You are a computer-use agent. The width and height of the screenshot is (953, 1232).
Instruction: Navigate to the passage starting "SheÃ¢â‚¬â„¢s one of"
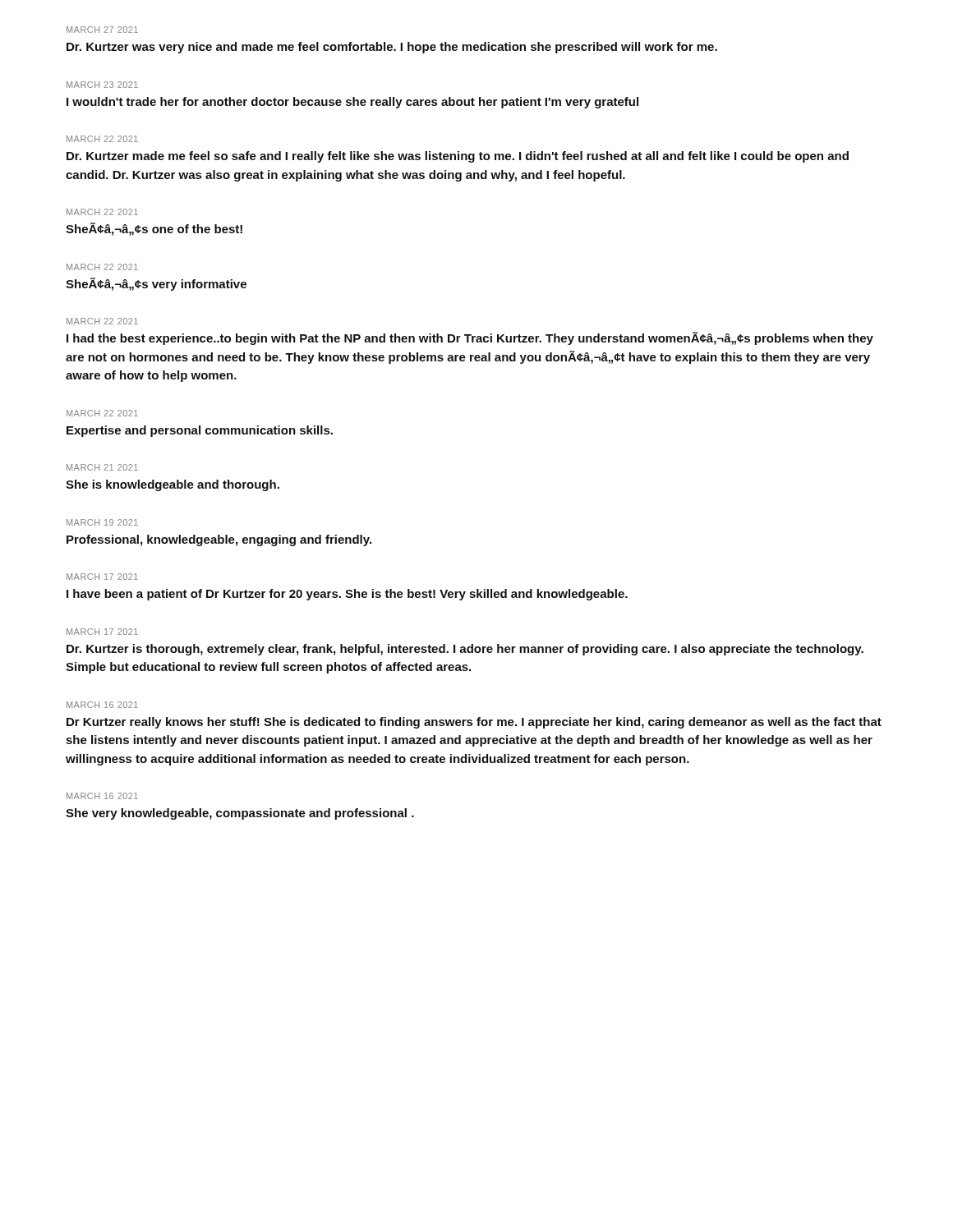(x=155, y=229)
